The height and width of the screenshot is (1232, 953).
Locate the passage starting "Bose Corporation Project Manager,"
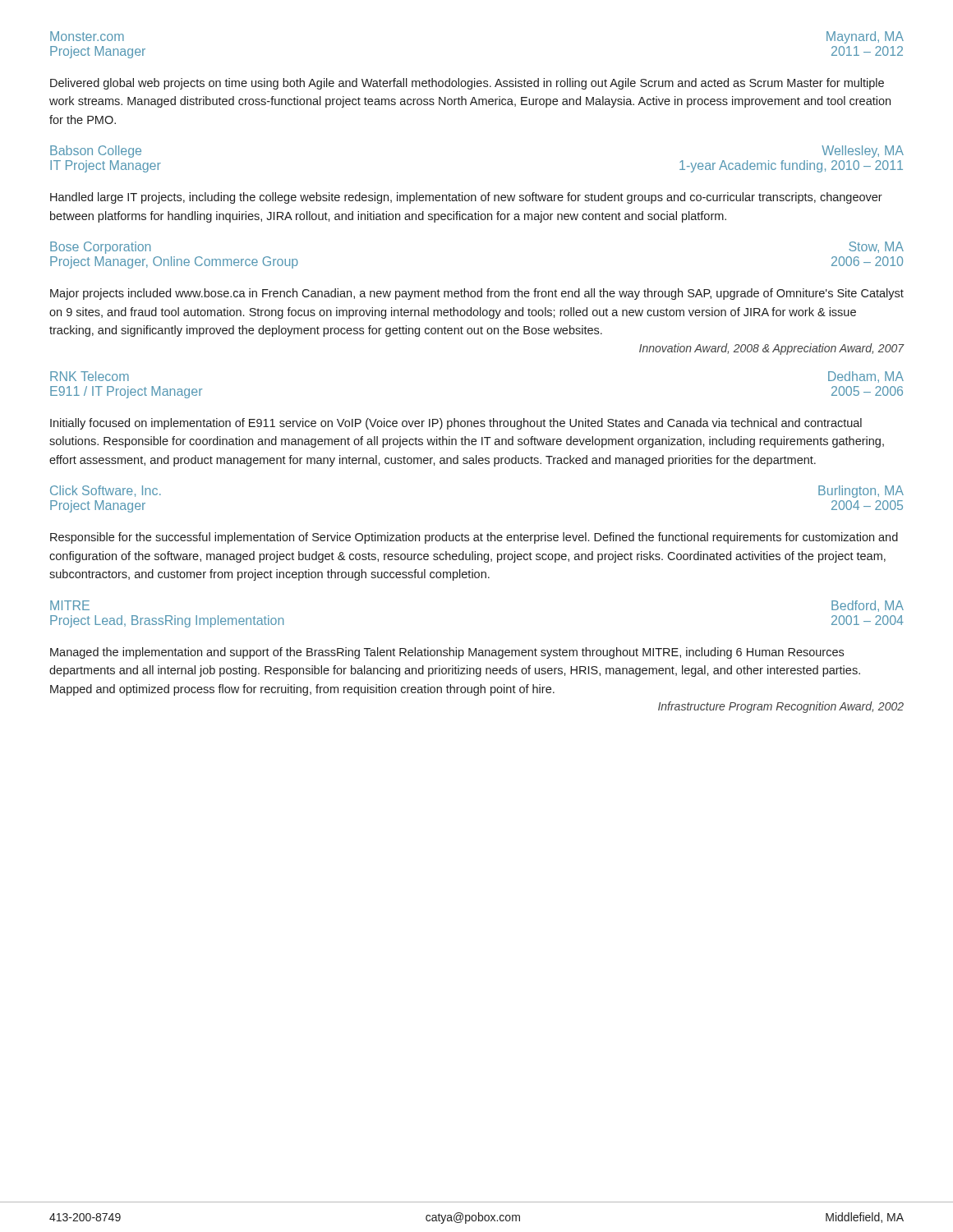click(x=101, y=248)
